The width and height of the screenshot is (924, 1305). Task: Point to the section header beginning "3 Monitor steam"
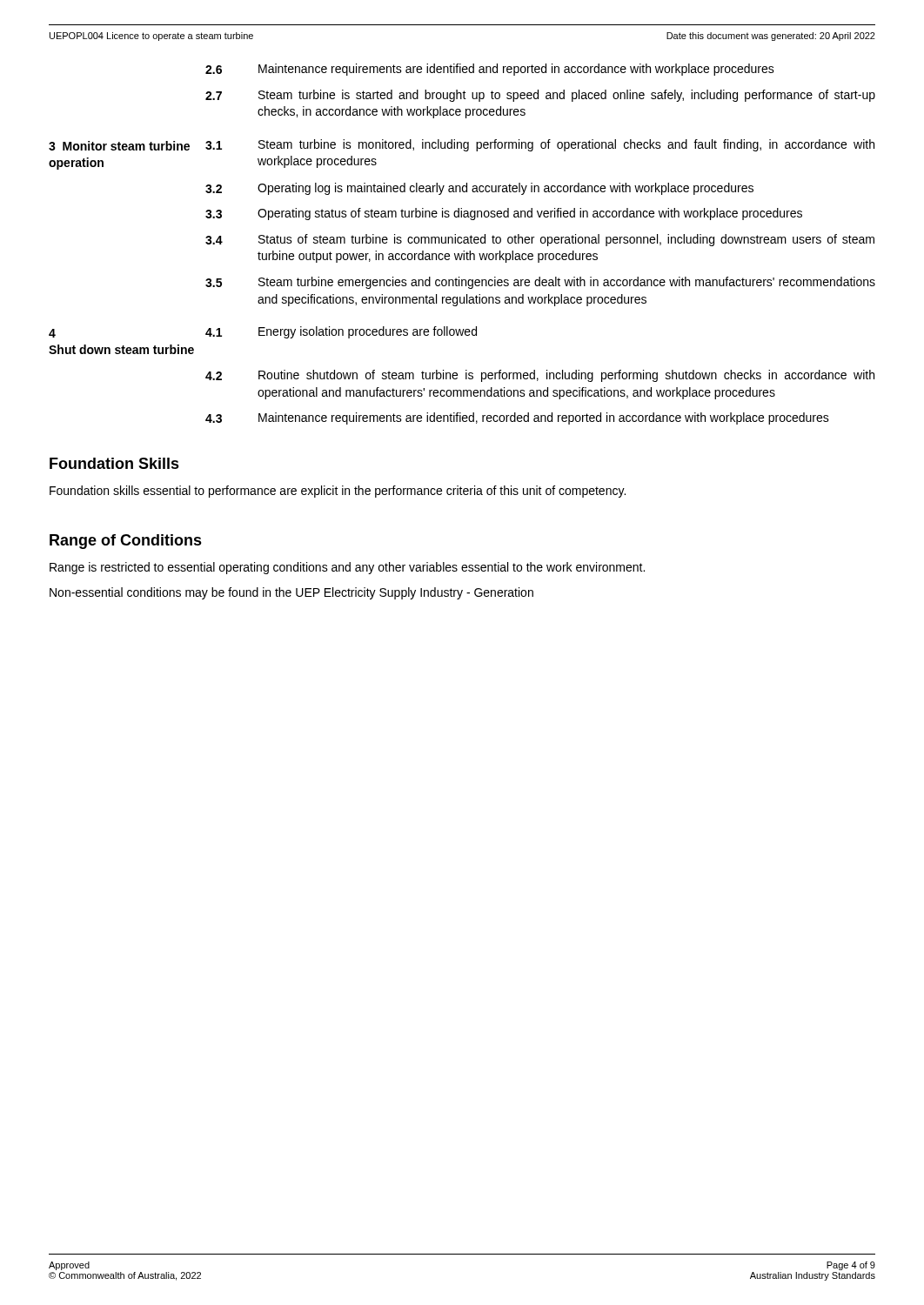tap(462, 154)
